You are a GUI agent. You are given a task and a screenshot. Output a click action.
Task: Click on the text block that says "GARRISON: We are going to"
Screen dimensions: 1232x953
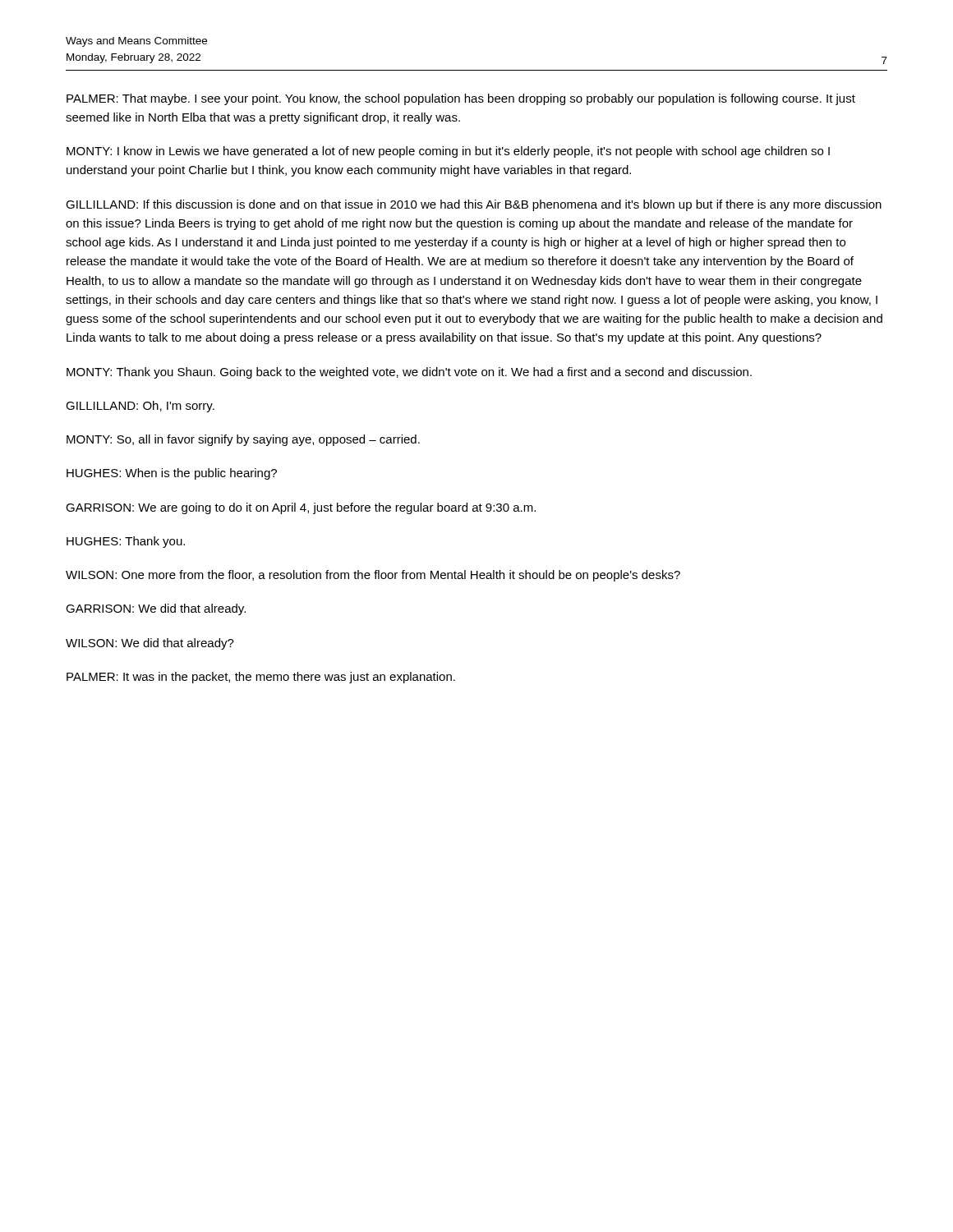coord(301,507)
